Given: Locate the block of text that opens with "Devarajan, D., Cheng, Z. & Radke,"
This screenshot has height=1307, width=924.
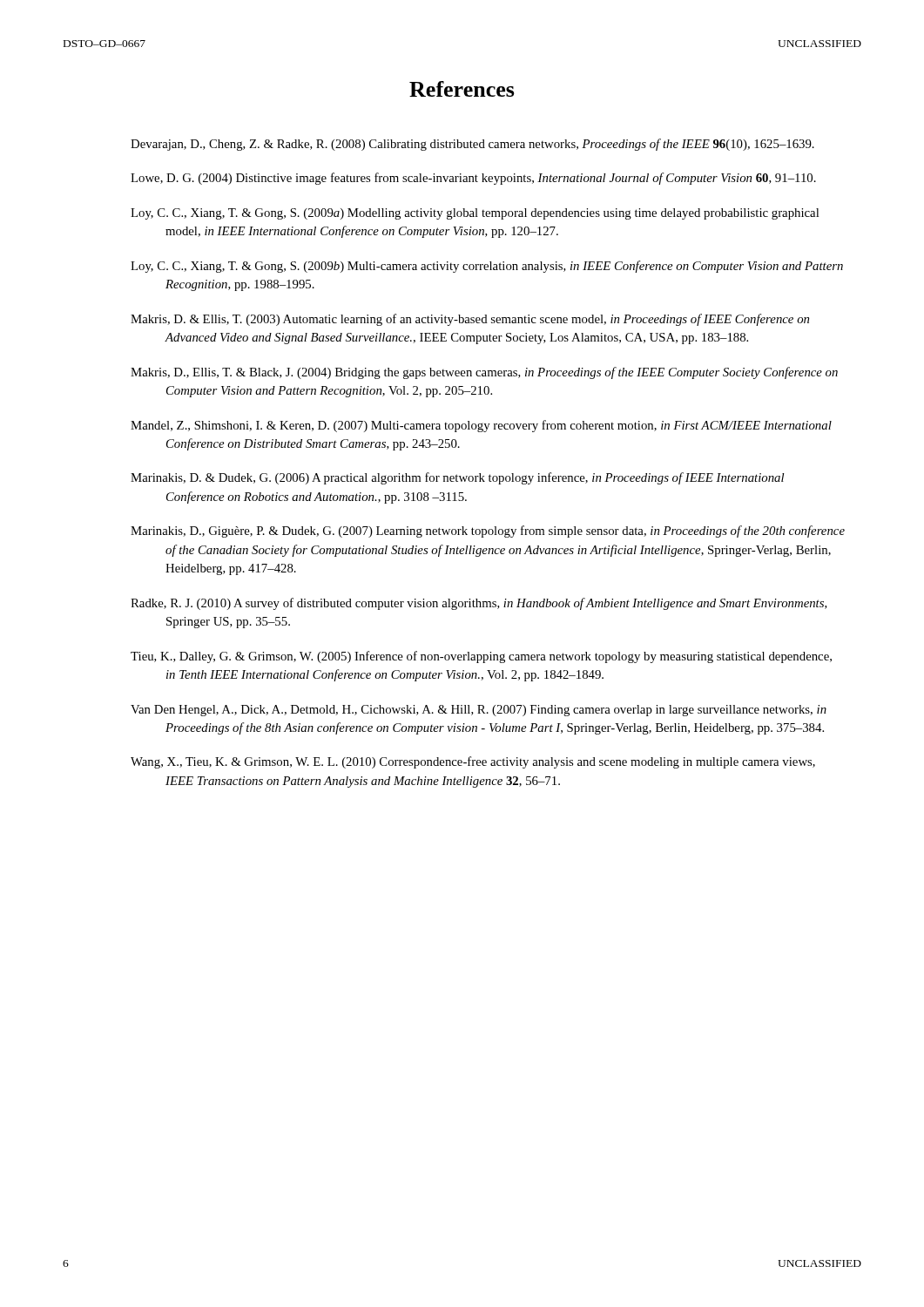Looking at the screenshot, I should coord(473,144).
